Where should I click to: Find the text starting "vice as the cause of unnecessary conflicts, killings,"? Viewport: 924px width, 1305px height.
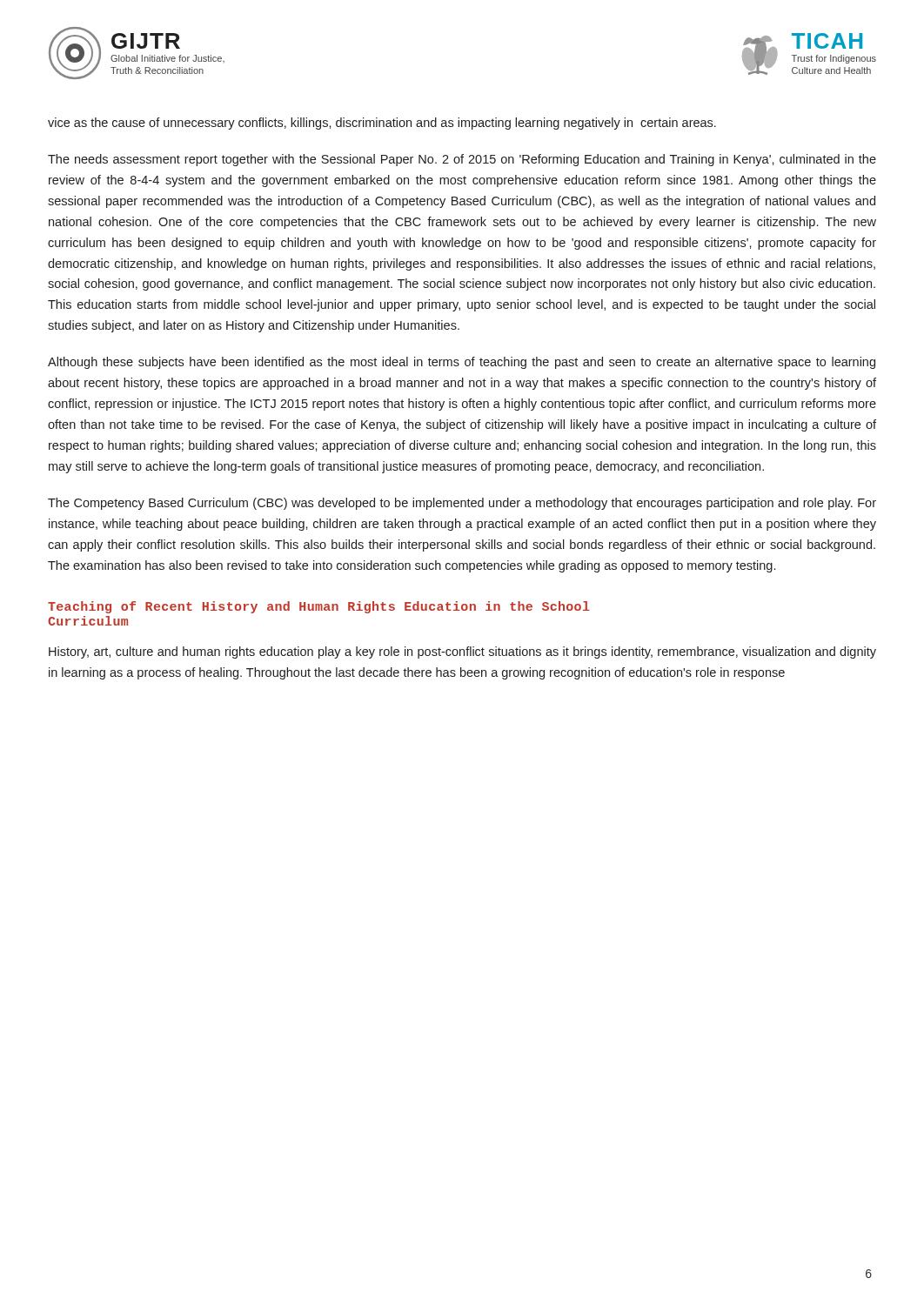coord(382,123)
